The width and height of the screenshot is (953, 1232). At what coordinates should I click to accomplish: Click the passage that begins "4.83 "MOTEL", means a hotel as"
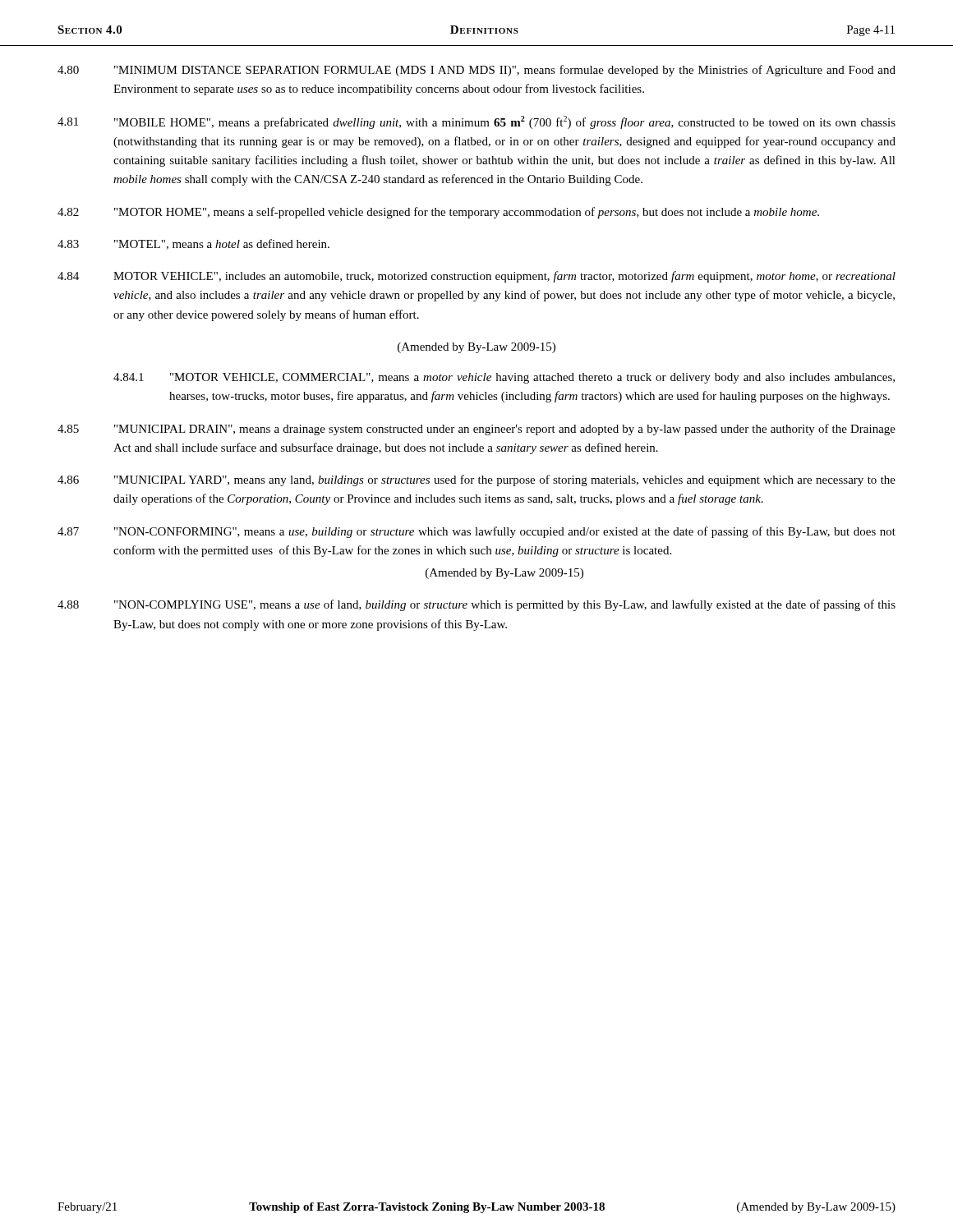tap(193, 244)
